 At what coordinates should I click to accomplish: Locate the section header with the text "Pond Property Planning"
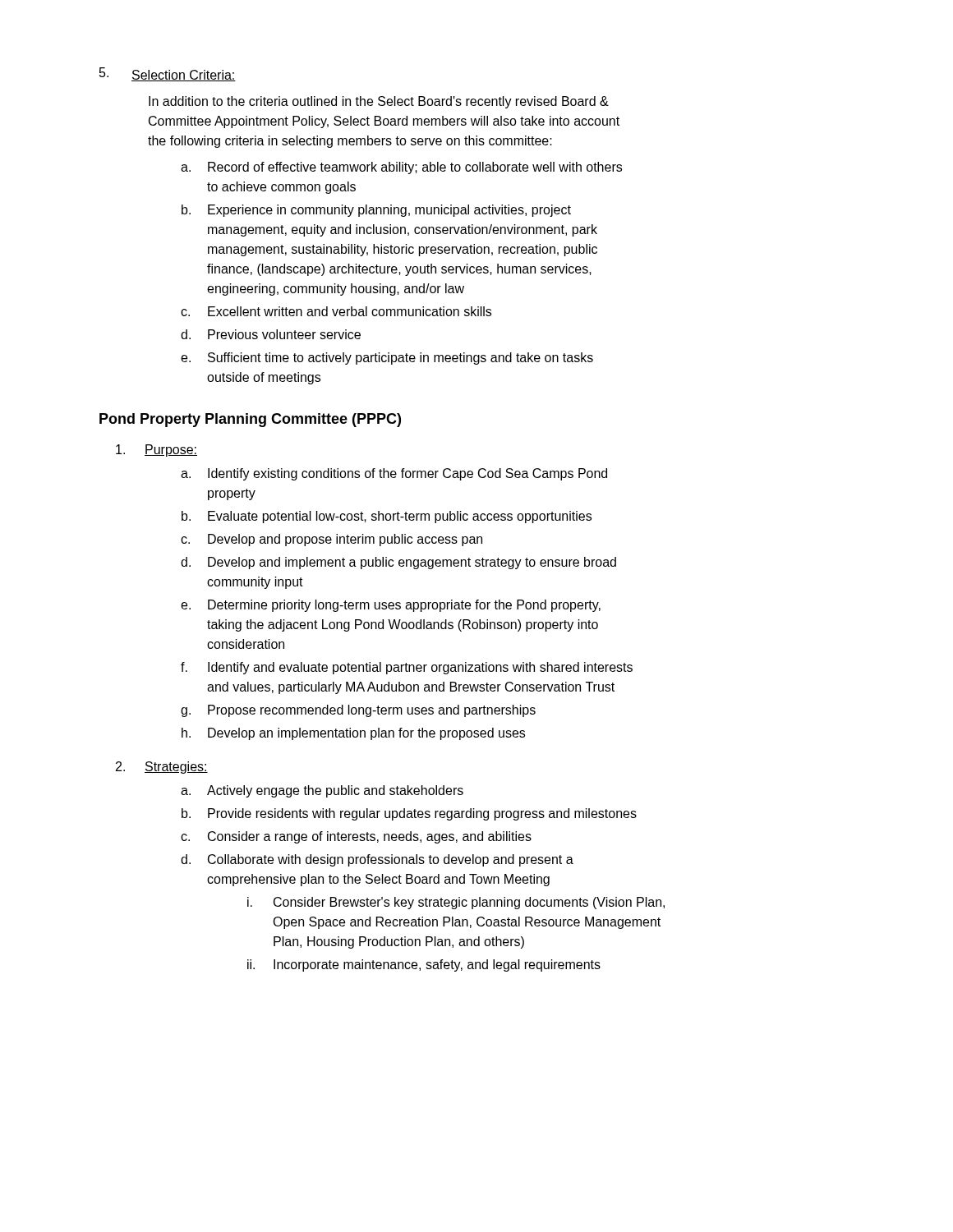point(250,419)
